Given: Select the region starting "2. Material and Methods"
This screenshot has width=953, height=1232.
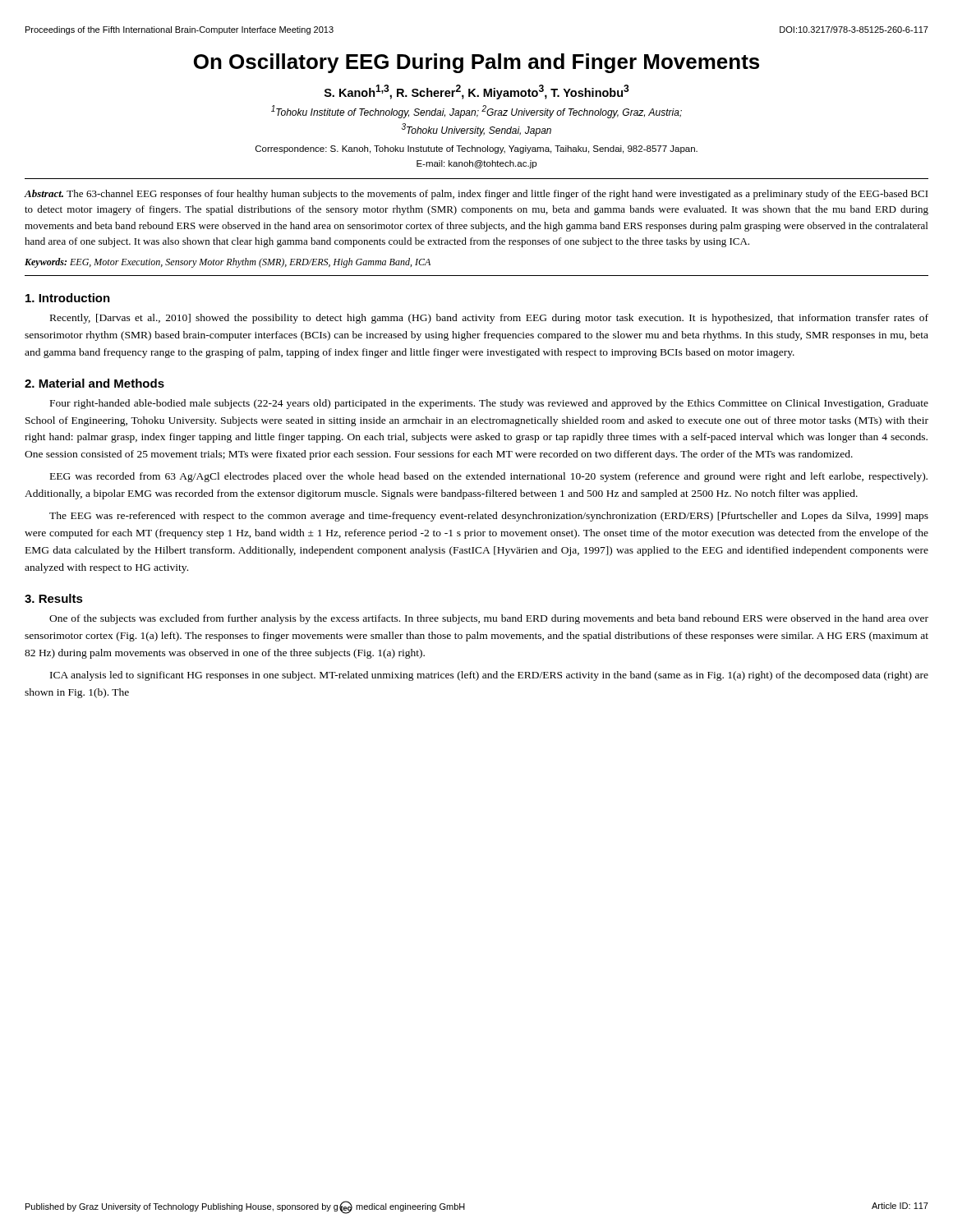Looking at the screenshot, I should pyautogui.click(x=95, y=383).
